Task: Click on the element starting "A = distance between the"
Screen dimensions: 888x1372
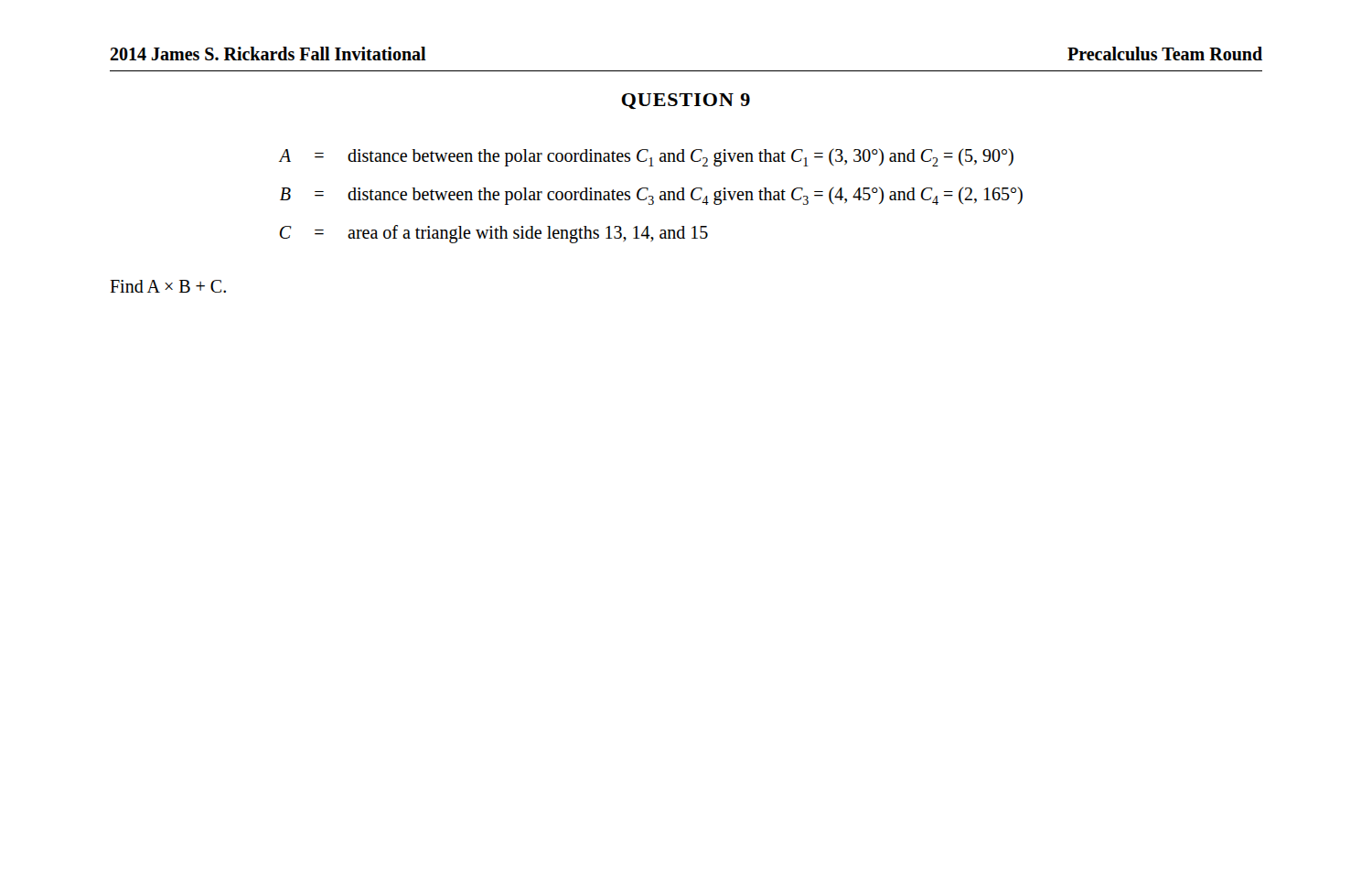Action: tap(643, 194)
